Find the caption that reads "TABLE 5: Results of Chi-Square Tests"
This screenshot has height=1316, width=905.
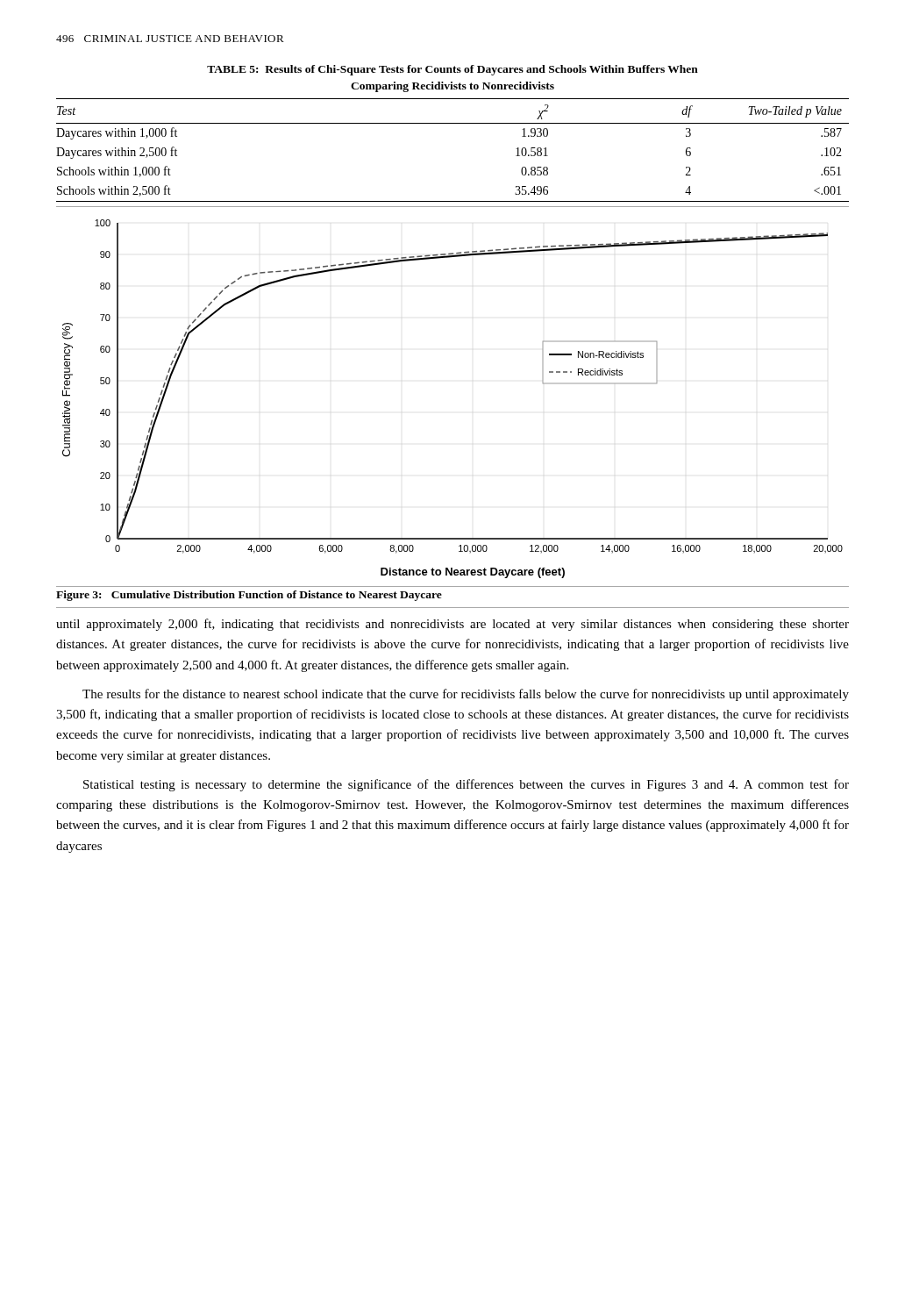pos(452,77)
